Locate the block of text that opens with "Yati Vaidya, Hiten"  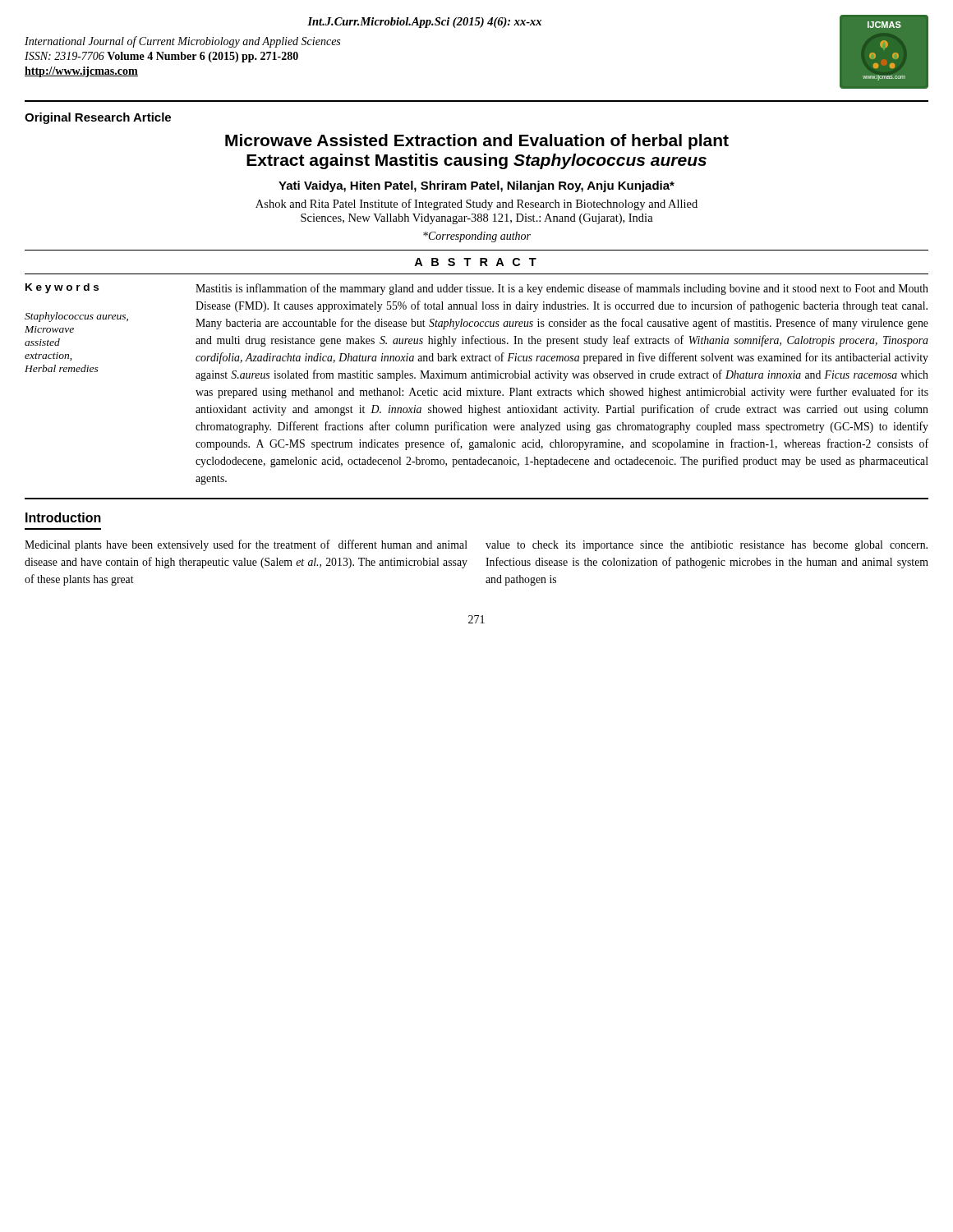(x=476, y=185)
